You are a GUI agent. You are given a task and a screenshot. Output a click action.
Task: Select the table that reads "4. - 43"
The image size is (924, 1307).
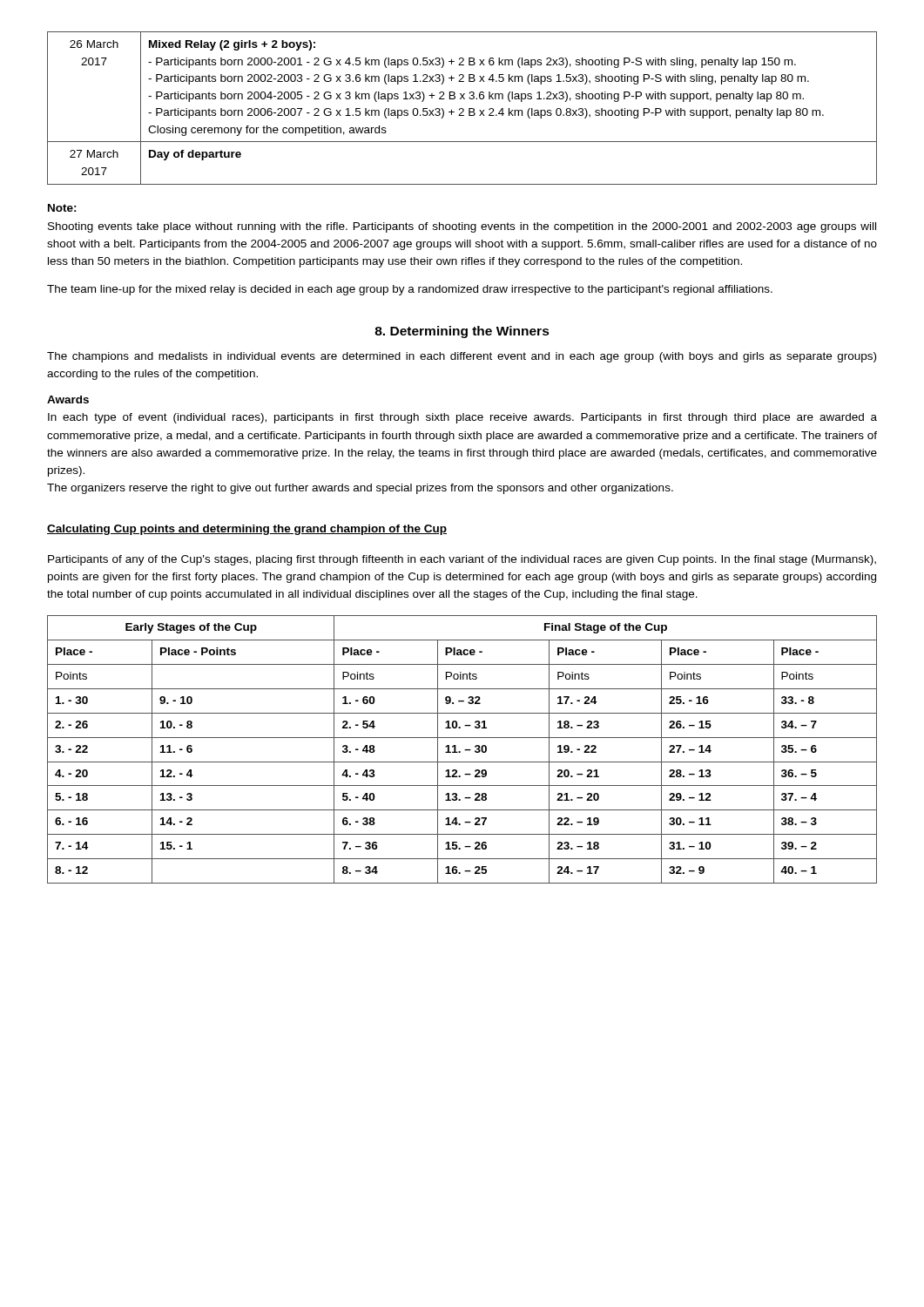[x=462, y=749]
